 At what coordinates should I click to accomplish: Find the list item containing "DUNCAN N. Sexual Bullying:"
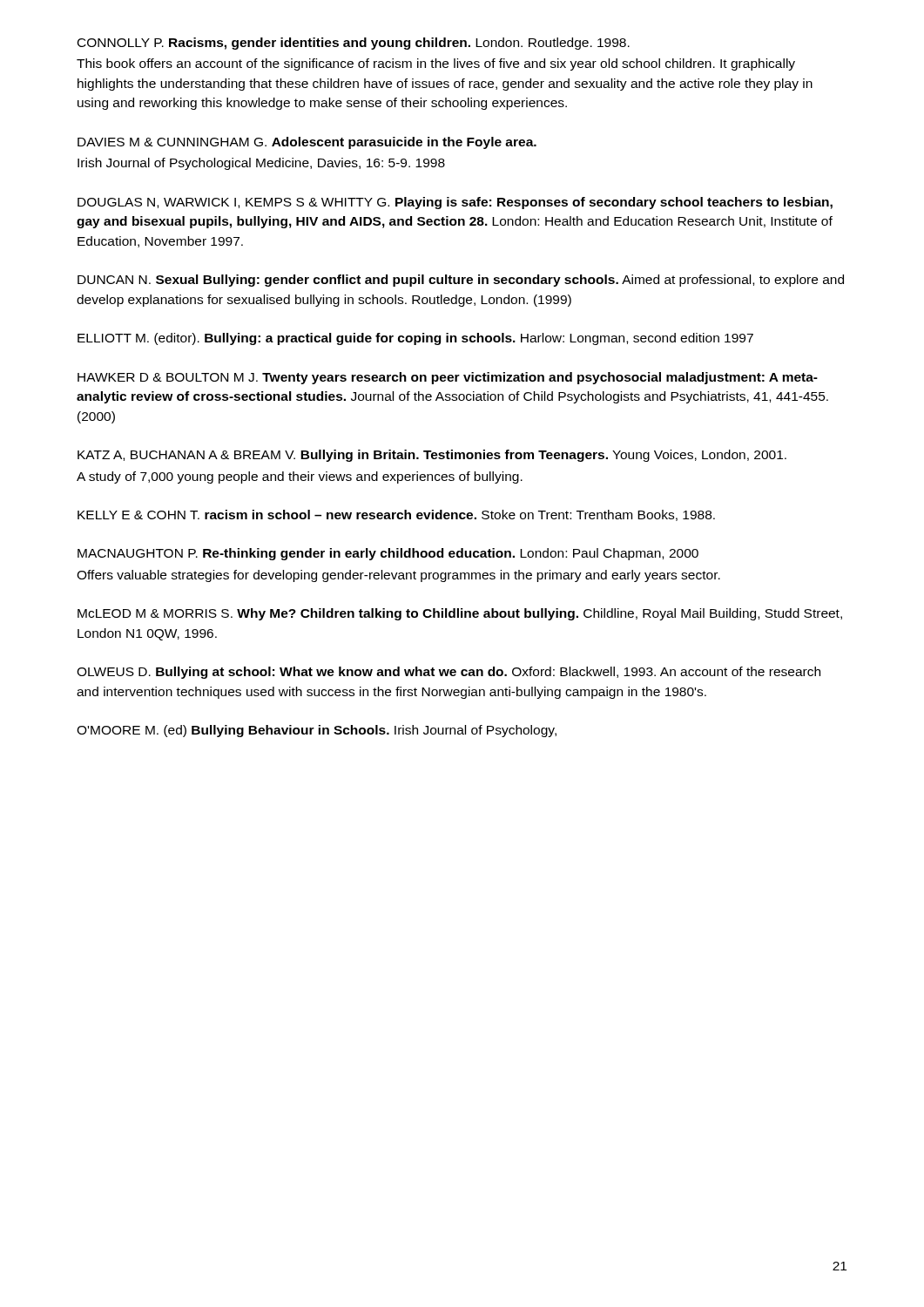pos(462,290)
